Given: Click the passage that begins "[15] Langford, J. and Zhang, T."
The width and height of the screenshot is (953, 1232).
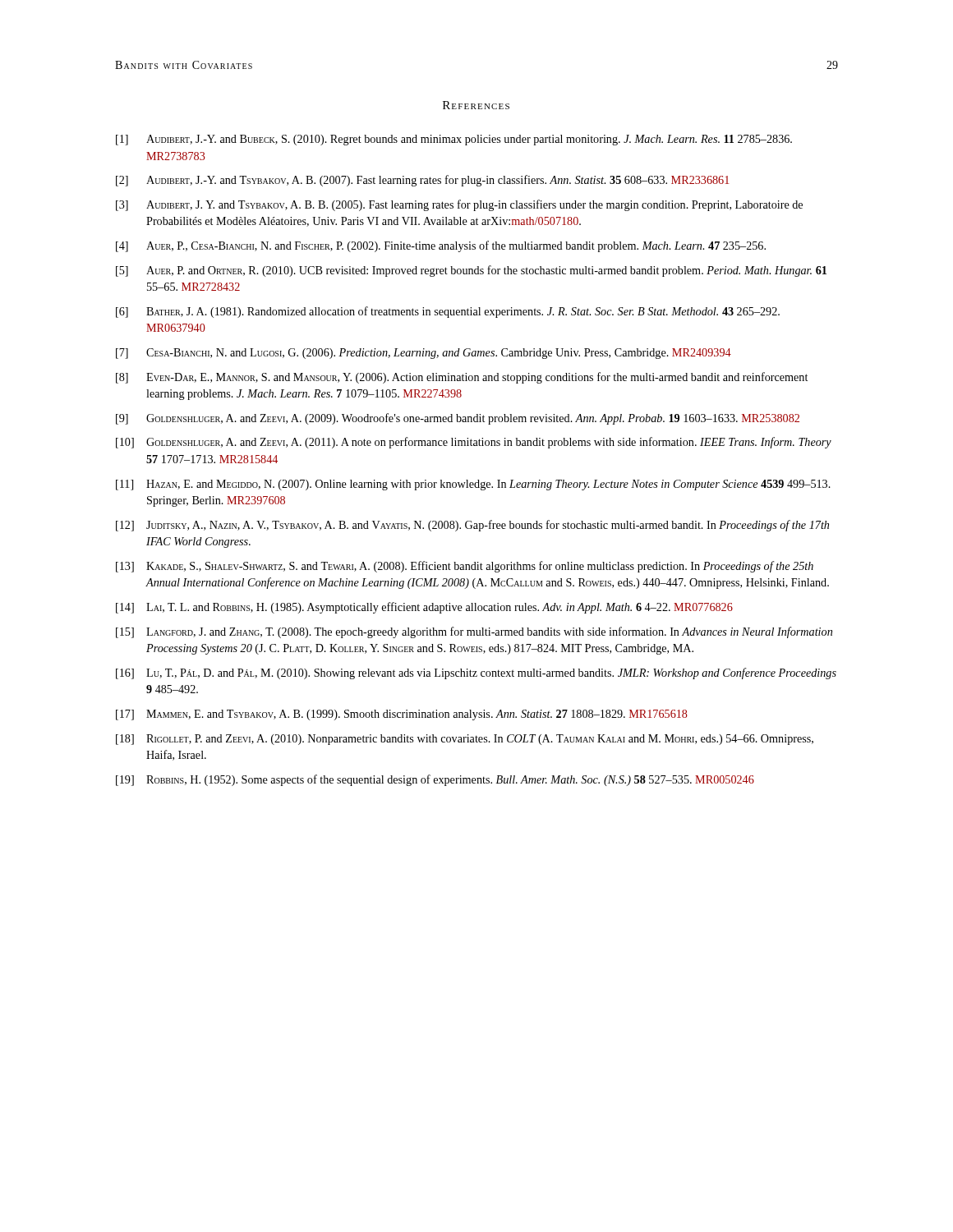Looking at the screenshot, I should click(x=476, y=640).
